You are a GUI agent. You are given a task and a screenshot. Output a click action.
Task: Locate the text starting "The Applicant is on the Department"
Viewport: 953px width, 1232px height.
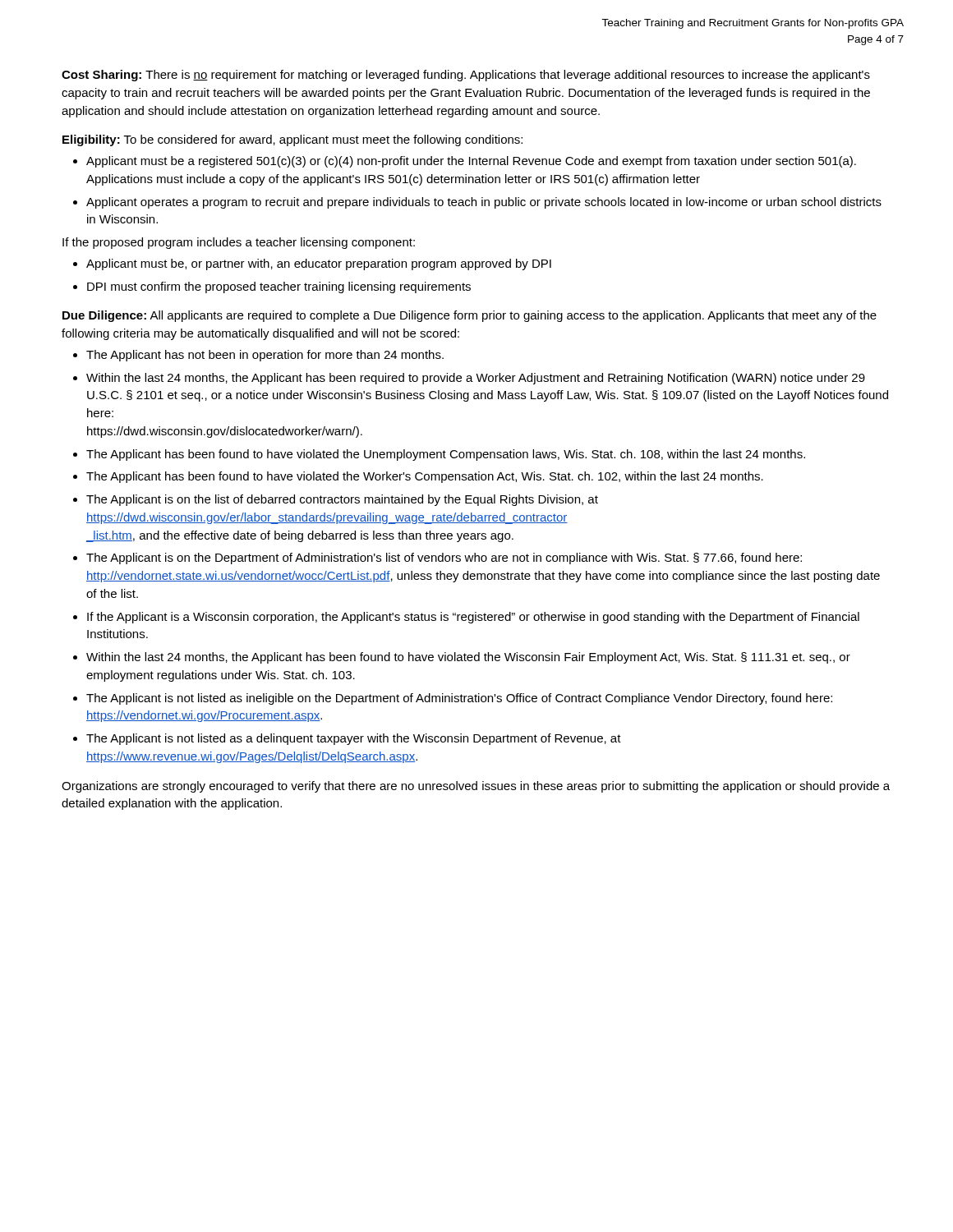point(483,575)
